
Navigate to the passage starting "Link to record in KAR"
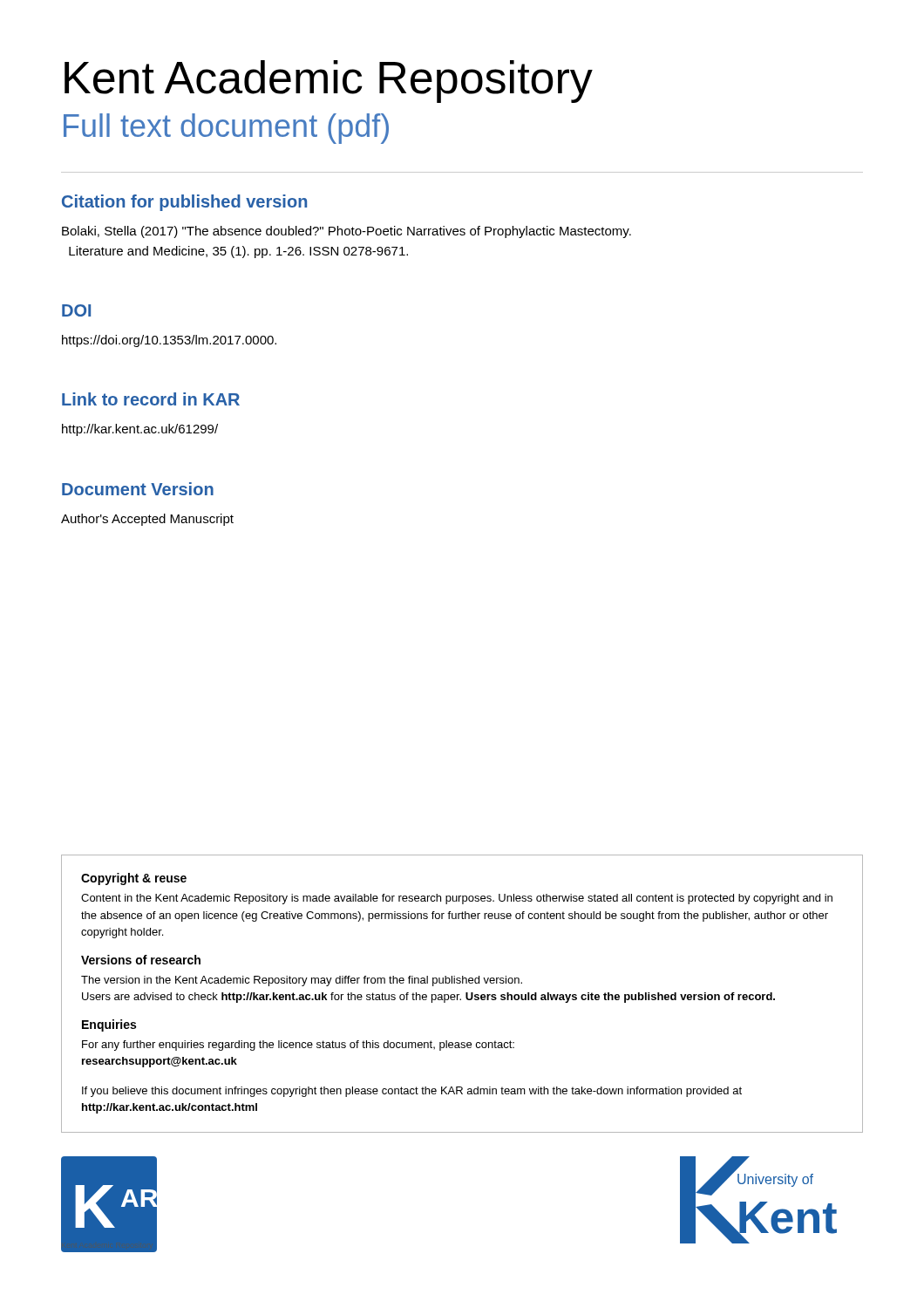tap(151, 400)
